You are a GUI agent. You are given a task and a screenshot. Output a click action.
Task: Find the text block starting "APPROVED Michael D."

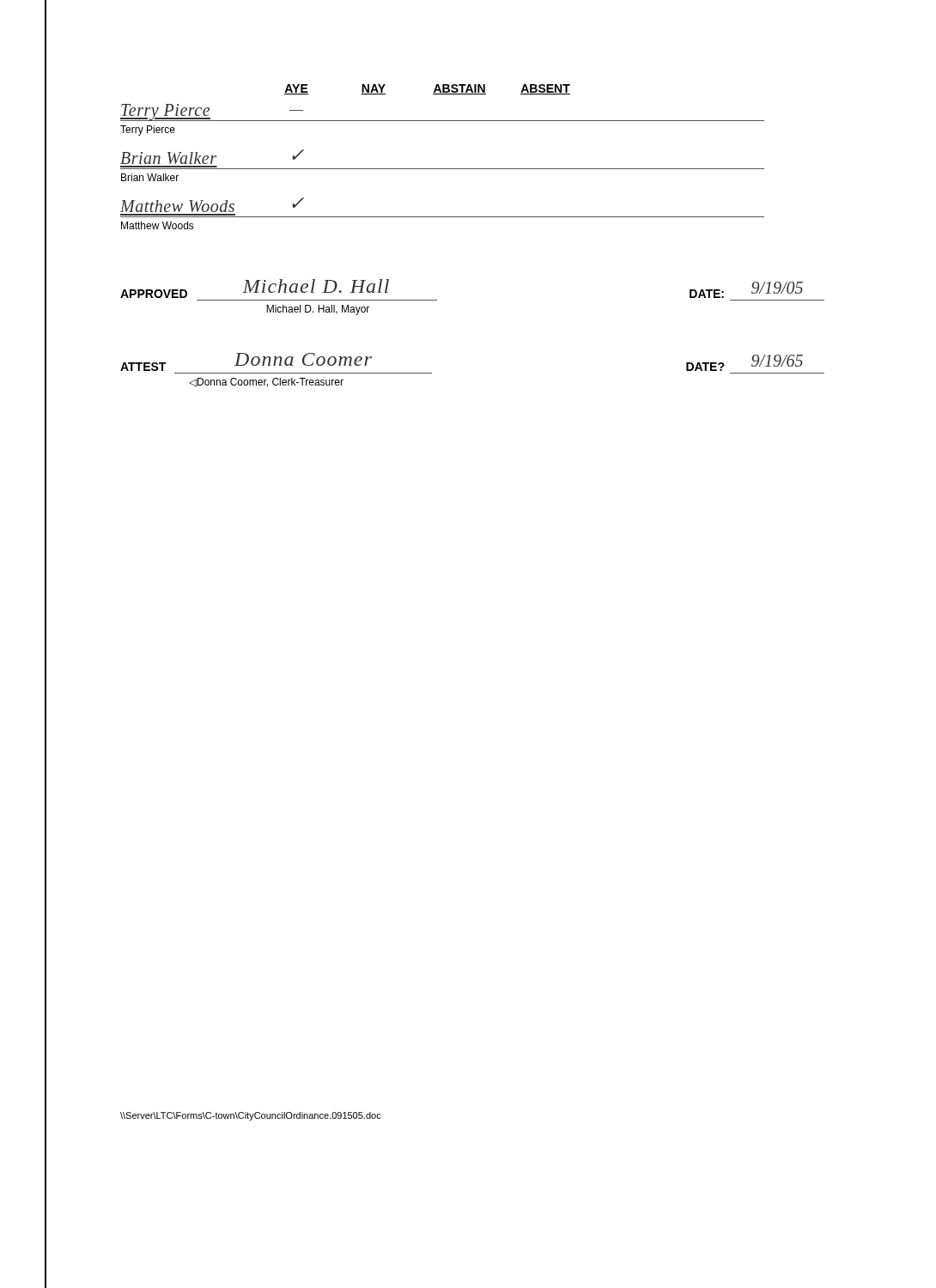pos(156,290)
